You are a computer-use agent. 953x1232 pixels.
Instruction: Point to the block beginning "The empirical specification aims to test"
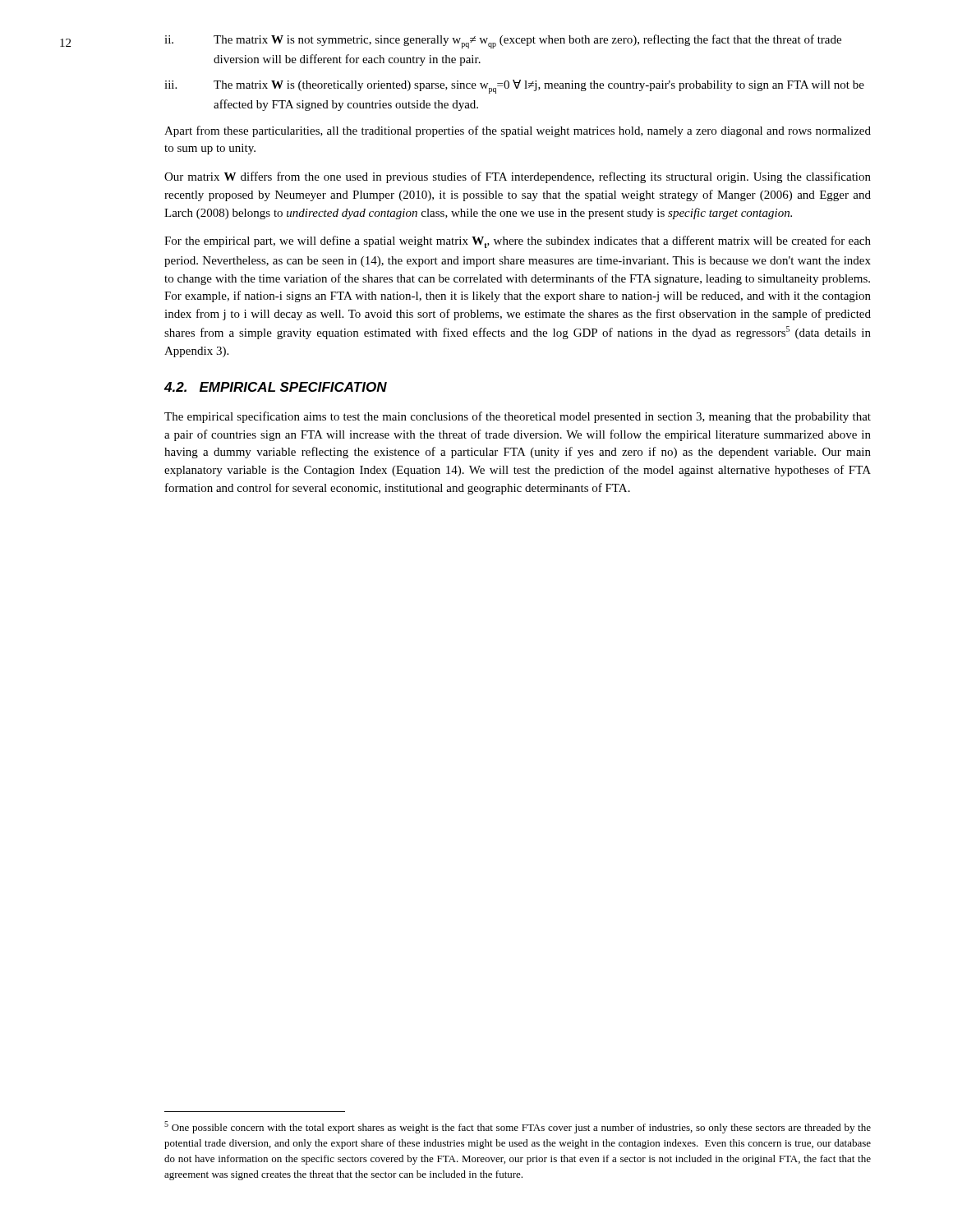tap(518, 452)
